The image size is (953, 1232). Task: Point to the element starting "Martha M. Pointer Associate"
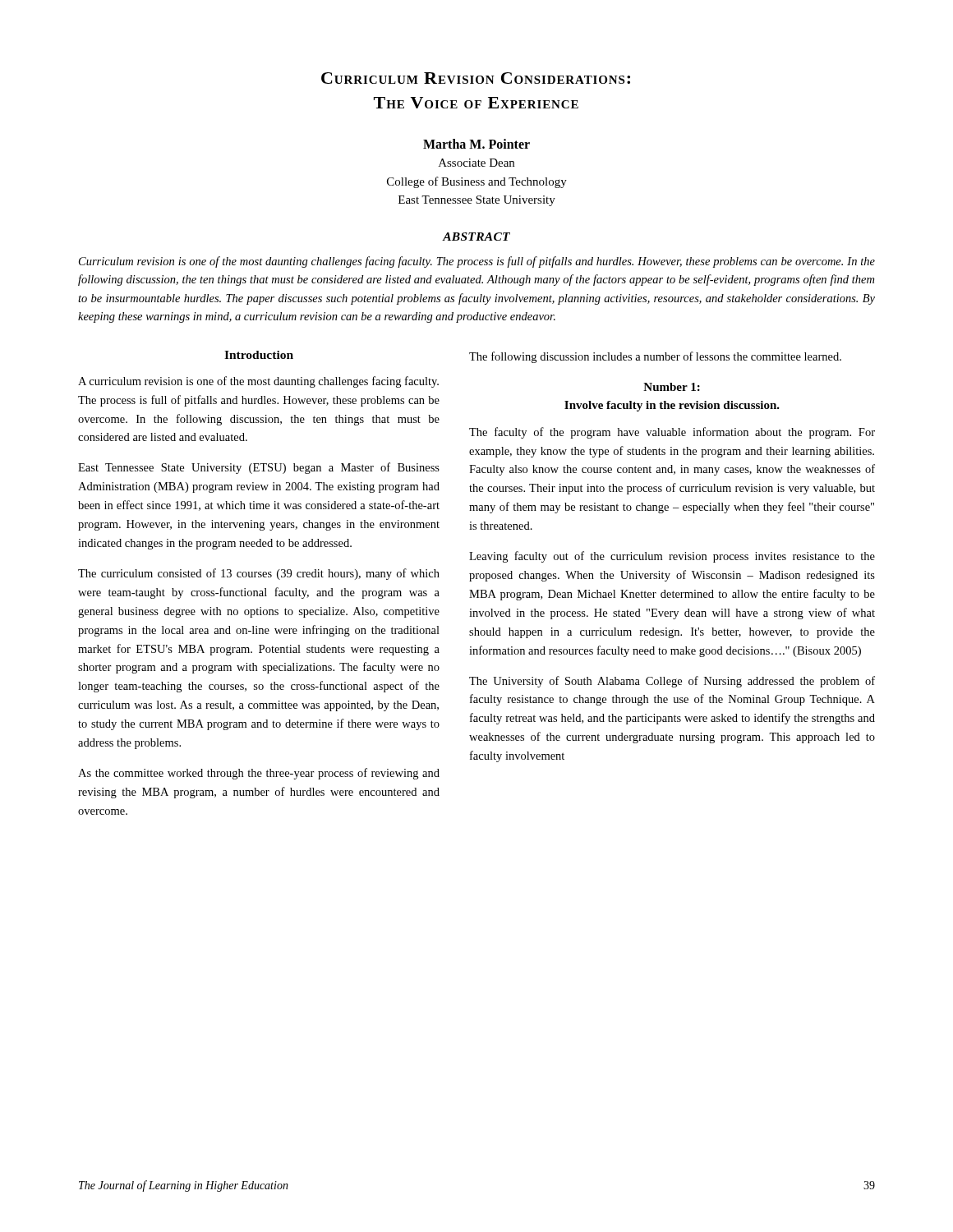[476, 173]
